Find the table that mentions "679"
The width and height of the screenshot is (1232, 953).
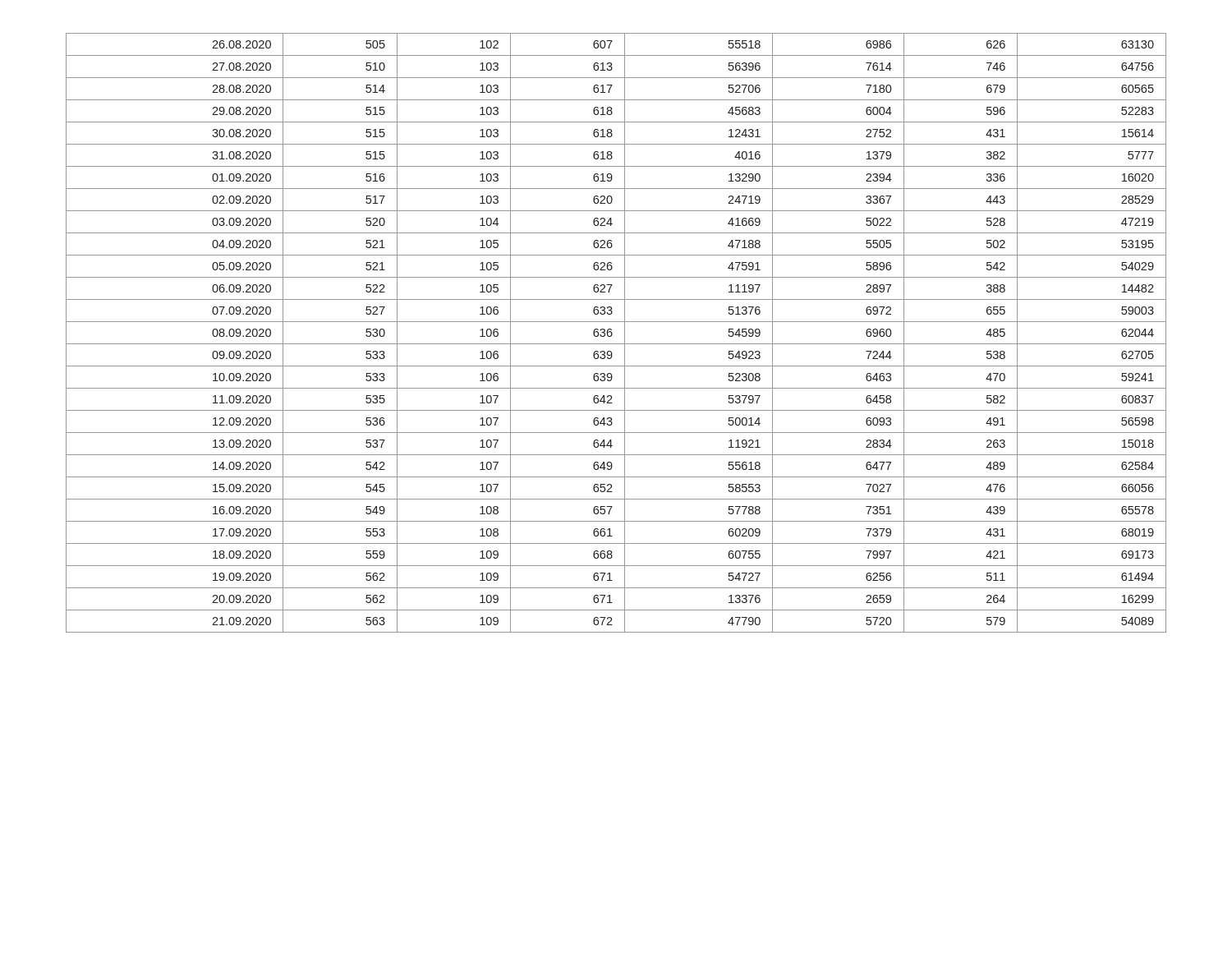616,333
